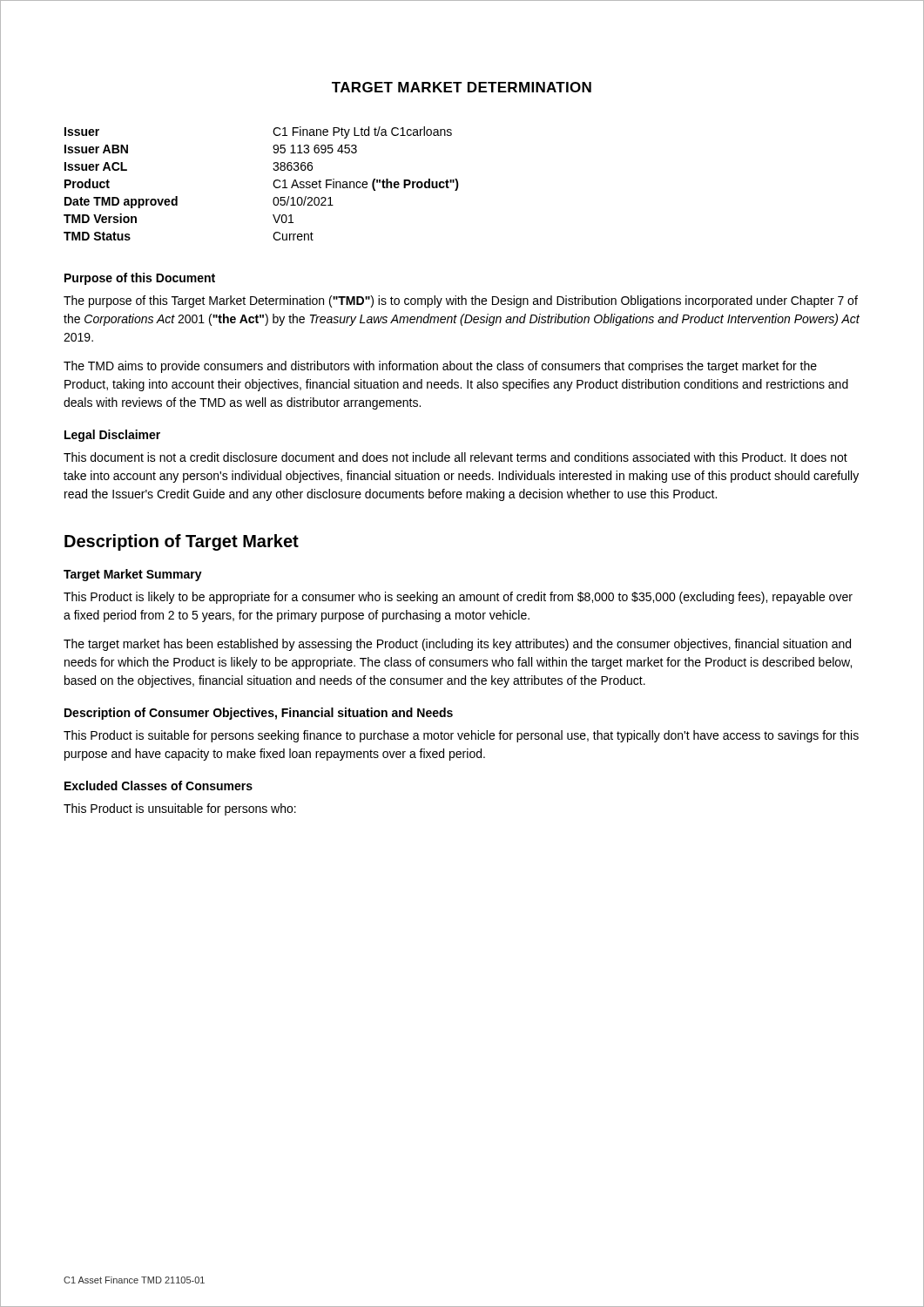Click on the text block starting "The target market has been"
Viewport: 924px width, 1307px height.
[462, 663]
